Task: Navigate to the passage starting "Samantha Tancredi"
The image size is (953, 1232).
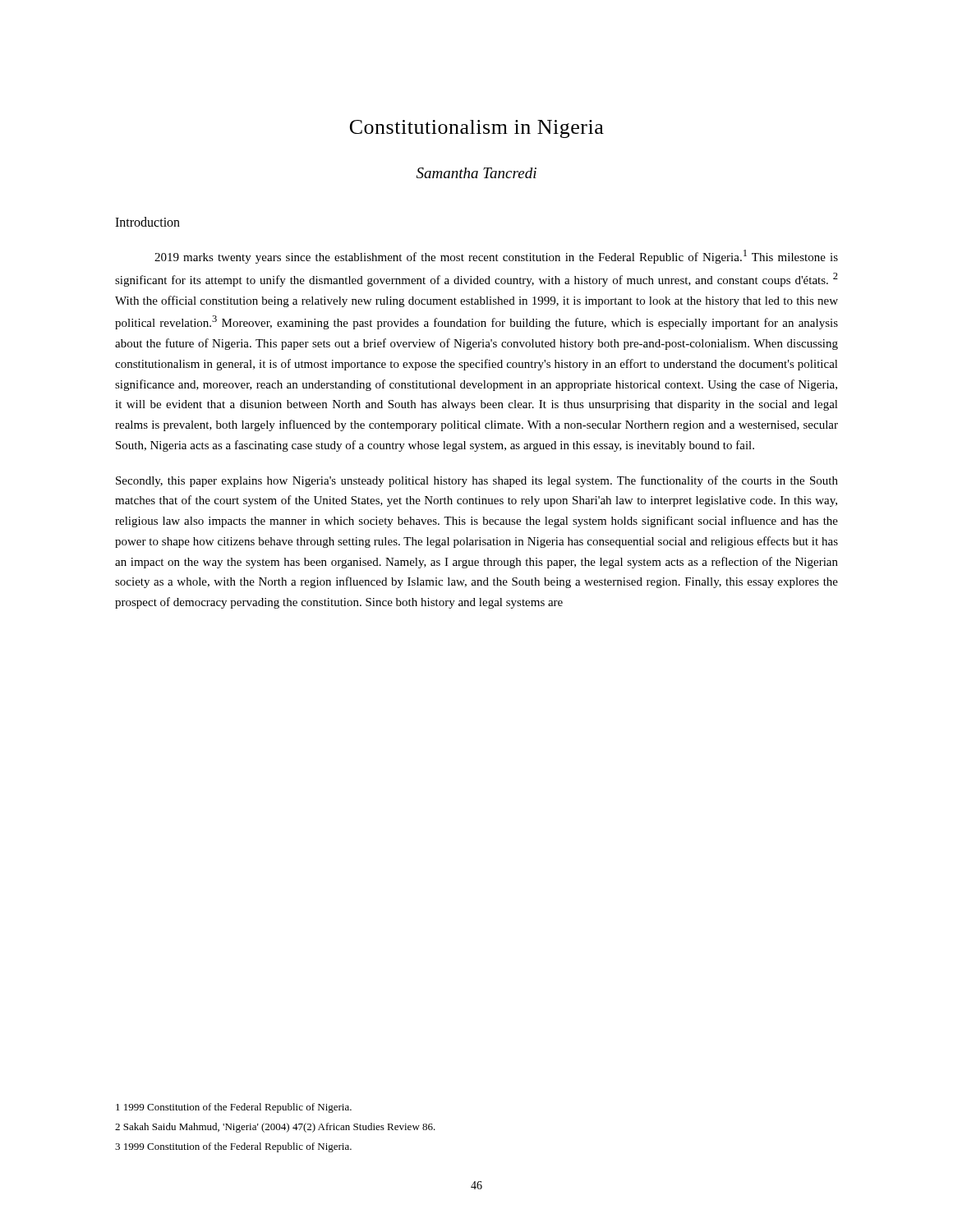Action: tap(476, 173)
